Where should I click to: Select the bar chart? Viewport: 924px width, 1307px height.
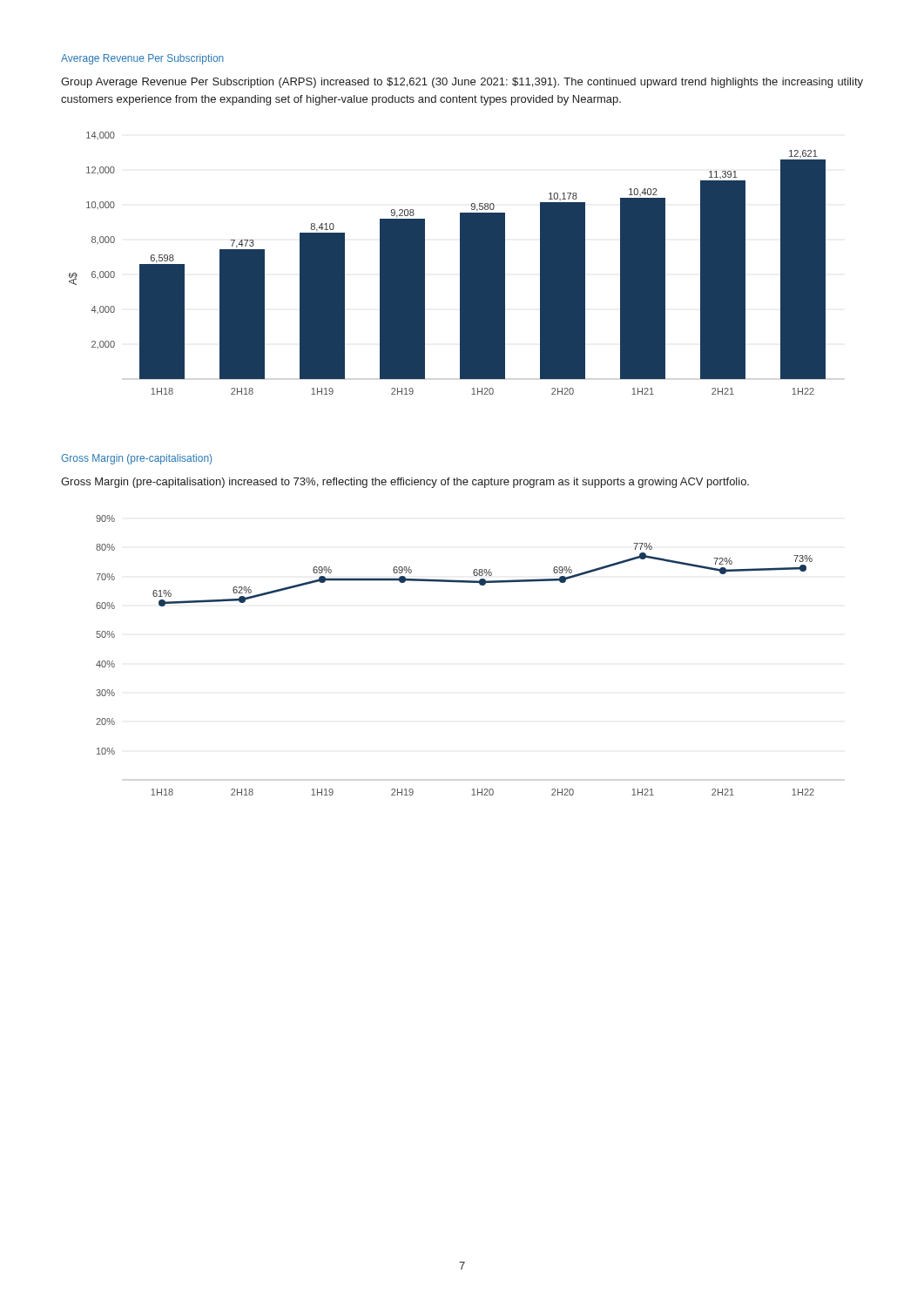tap(462, 276)
